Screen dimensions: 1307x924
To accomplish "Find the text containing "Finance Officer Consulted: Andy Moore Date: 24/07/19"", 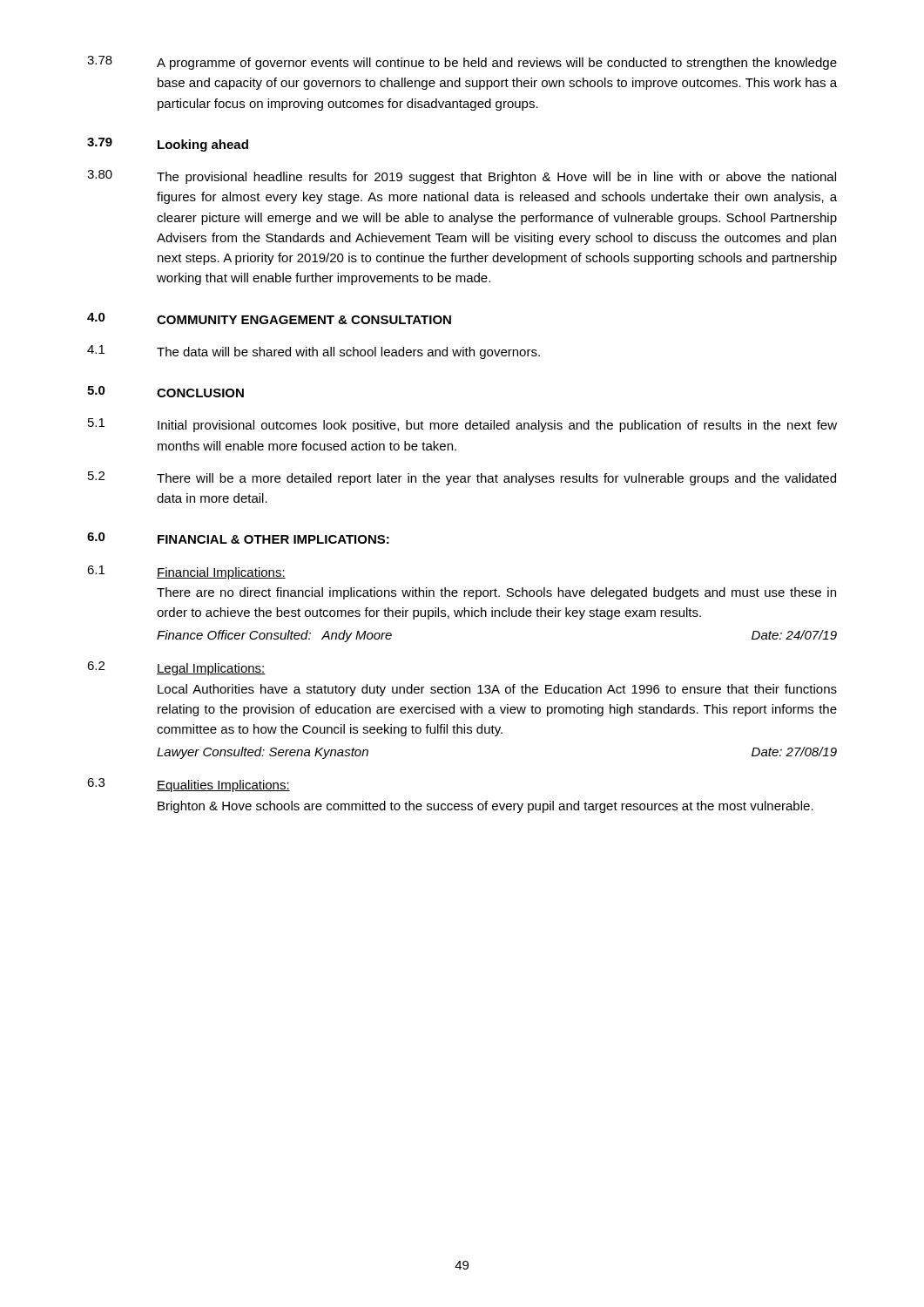I will pyautogui.click(x=281, y=636).
